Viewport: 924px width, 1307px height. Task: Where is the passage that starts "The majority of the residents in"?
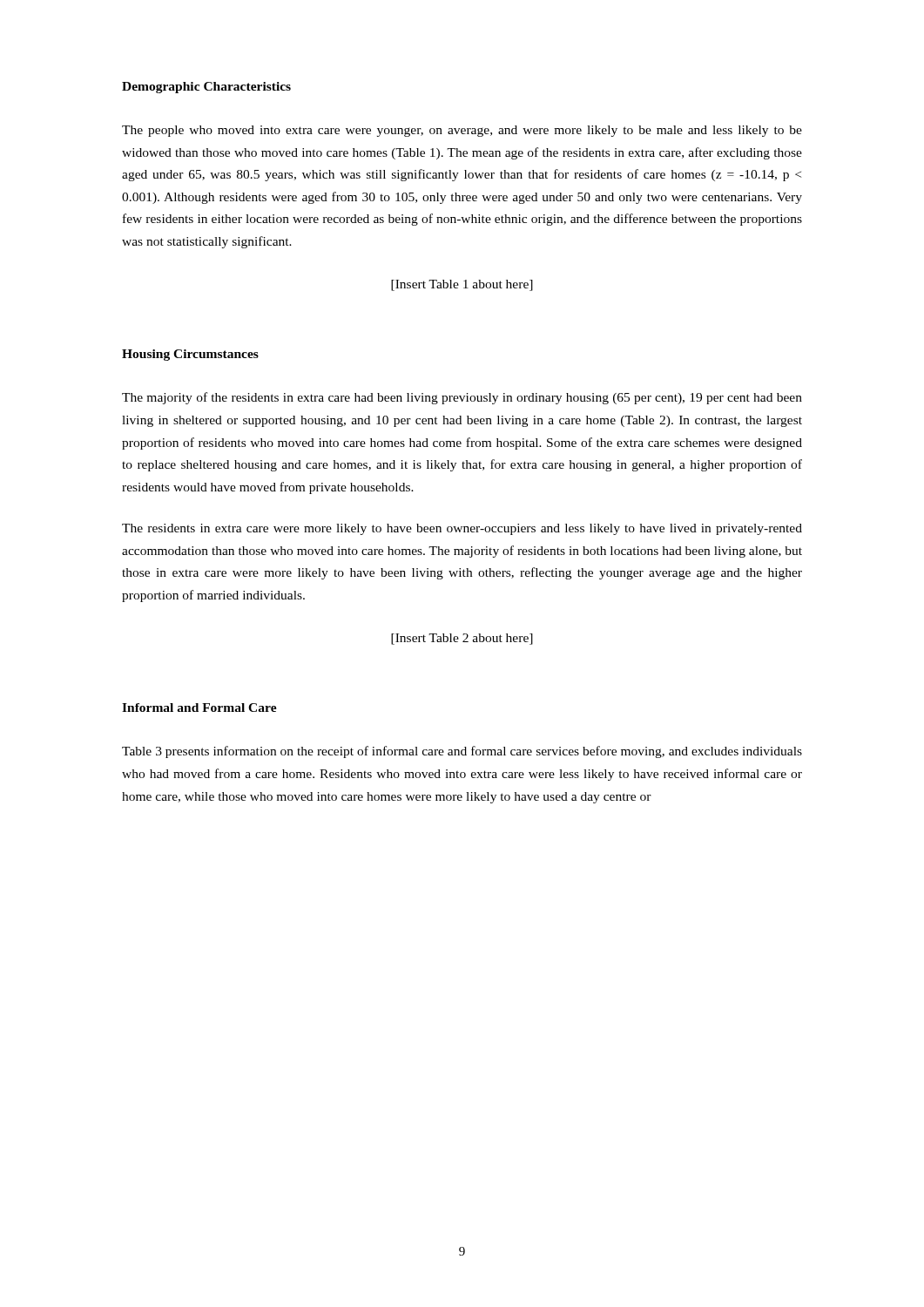tap(462, 442)
